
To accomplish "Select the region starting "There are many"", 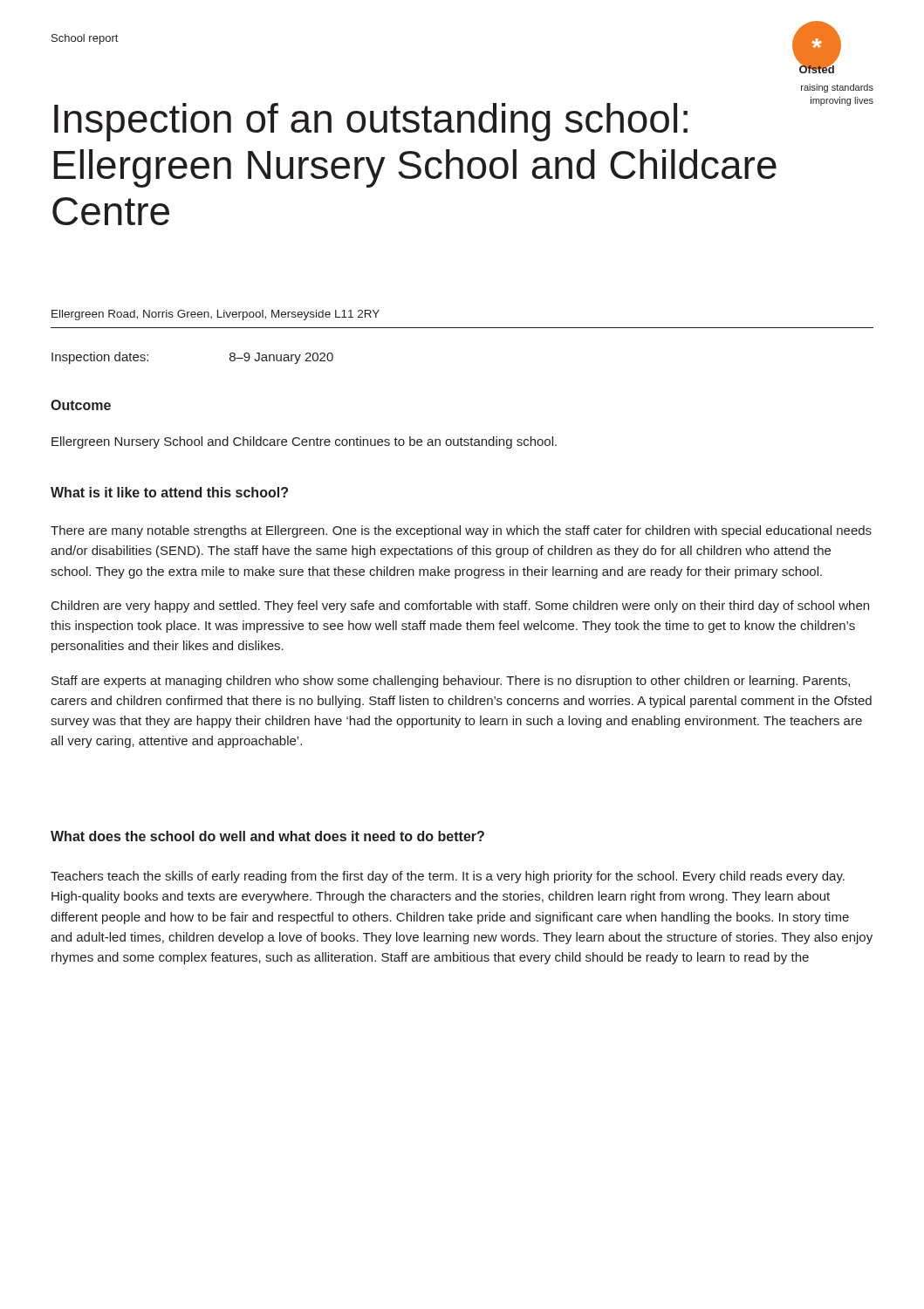I will click(462, 636).
